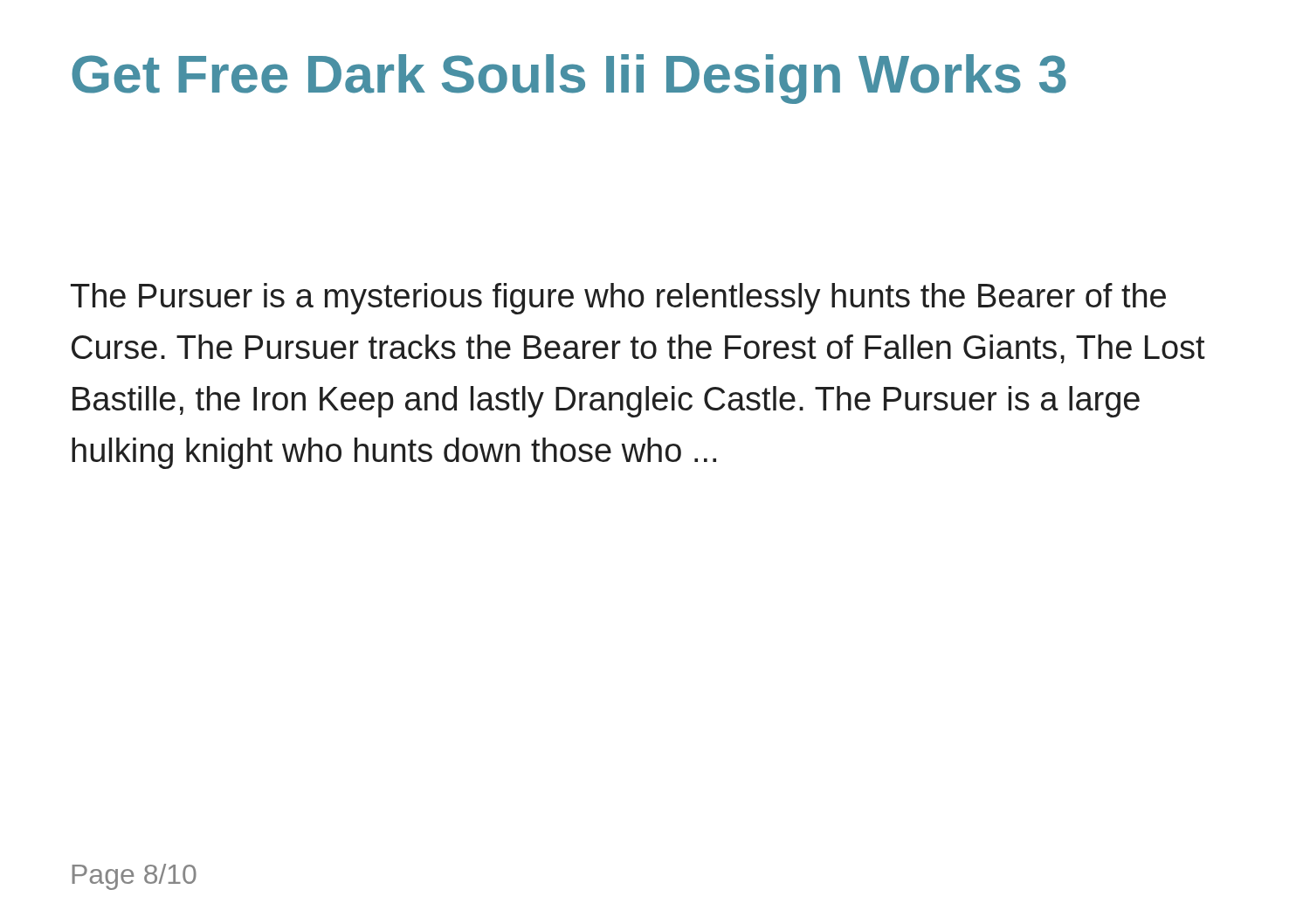
Task: Where is the passage that starts "The Pursuer is"?
Action: click(655, 374)
